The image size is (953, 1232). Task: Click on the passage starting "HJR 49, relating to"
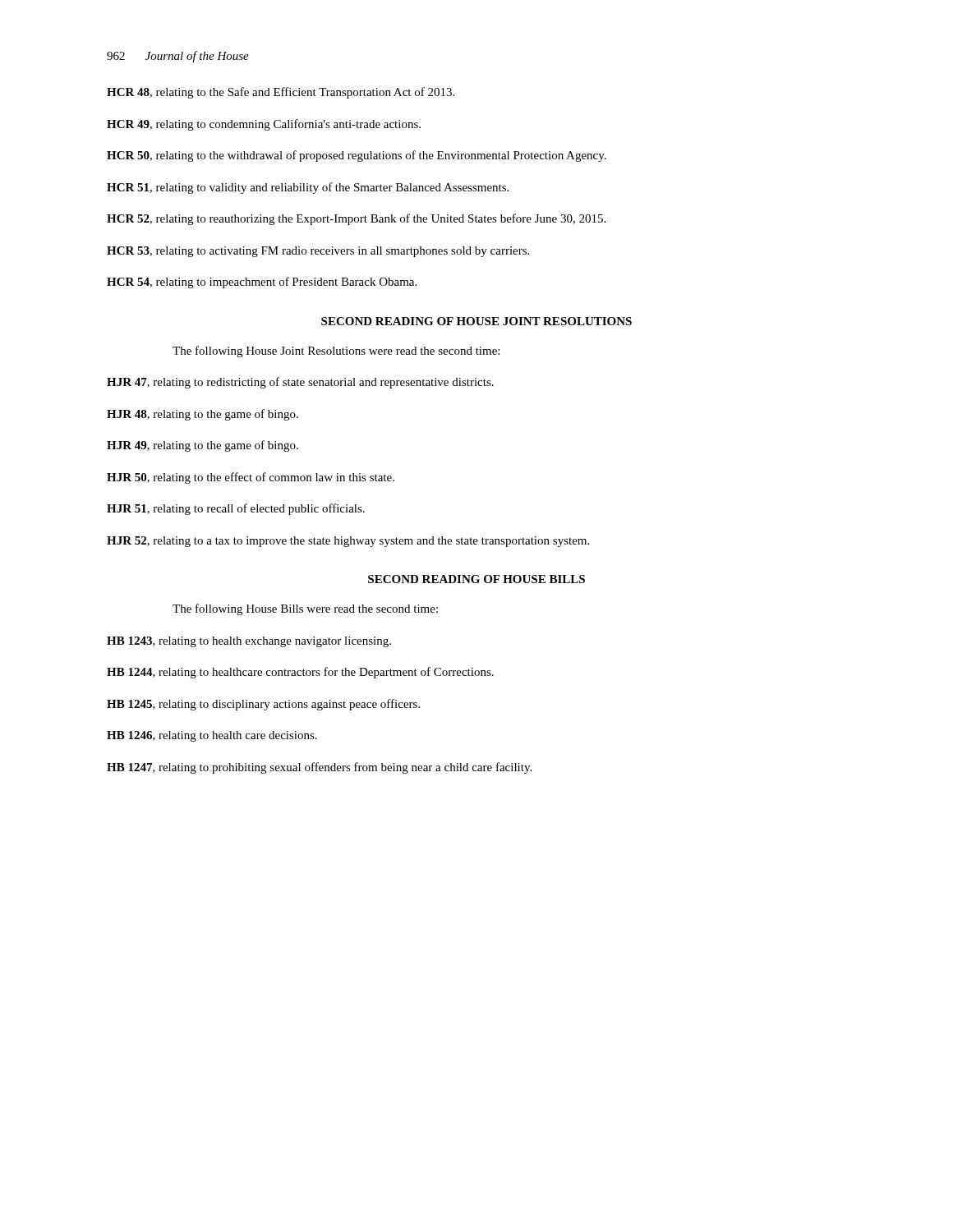click(203, 445)
